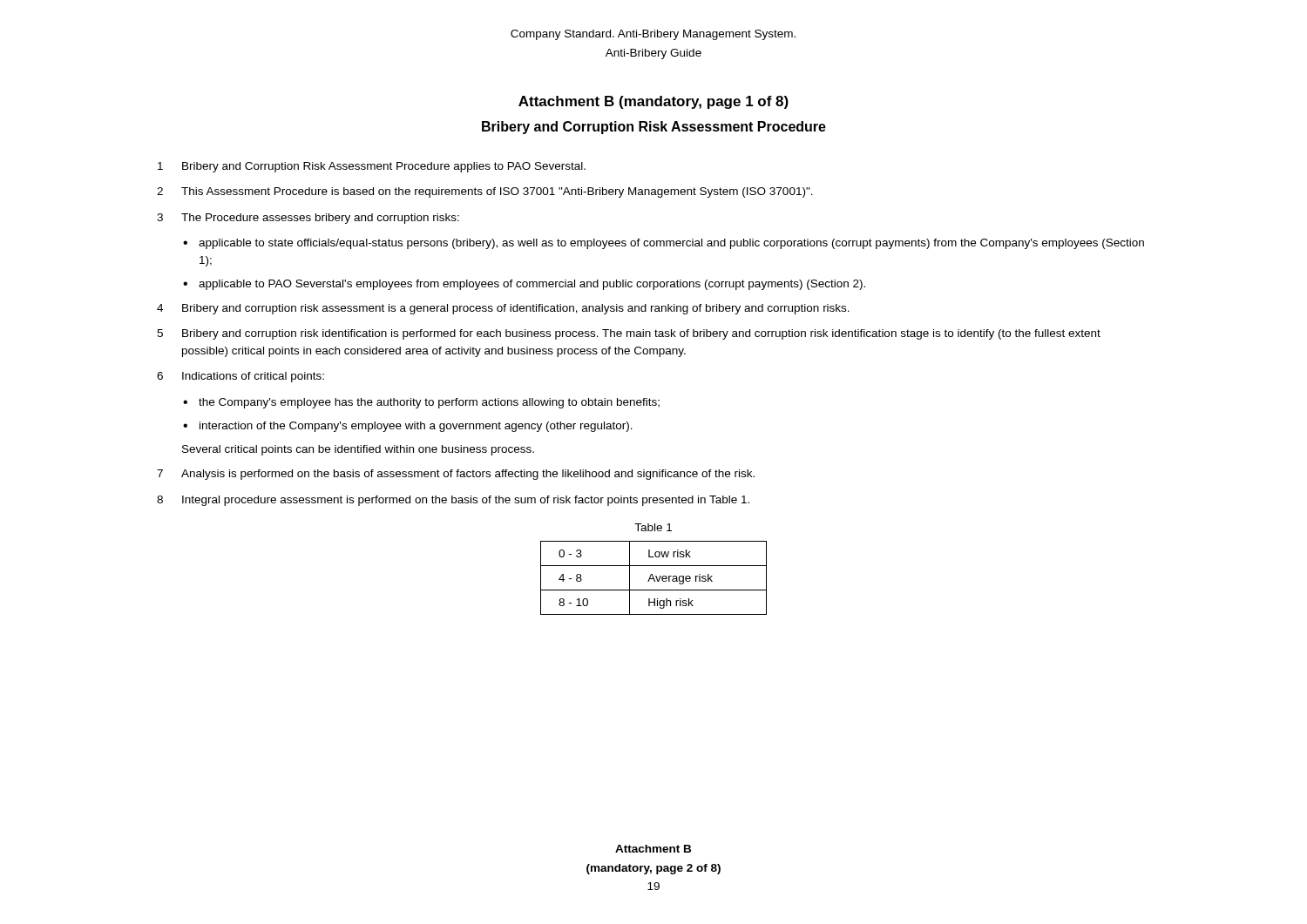Click the passage that begins "1 Bribery and Corruption Risk Assessment"
The width and height of the screenshot is (1307, 924).
click(x=372, y=167)
